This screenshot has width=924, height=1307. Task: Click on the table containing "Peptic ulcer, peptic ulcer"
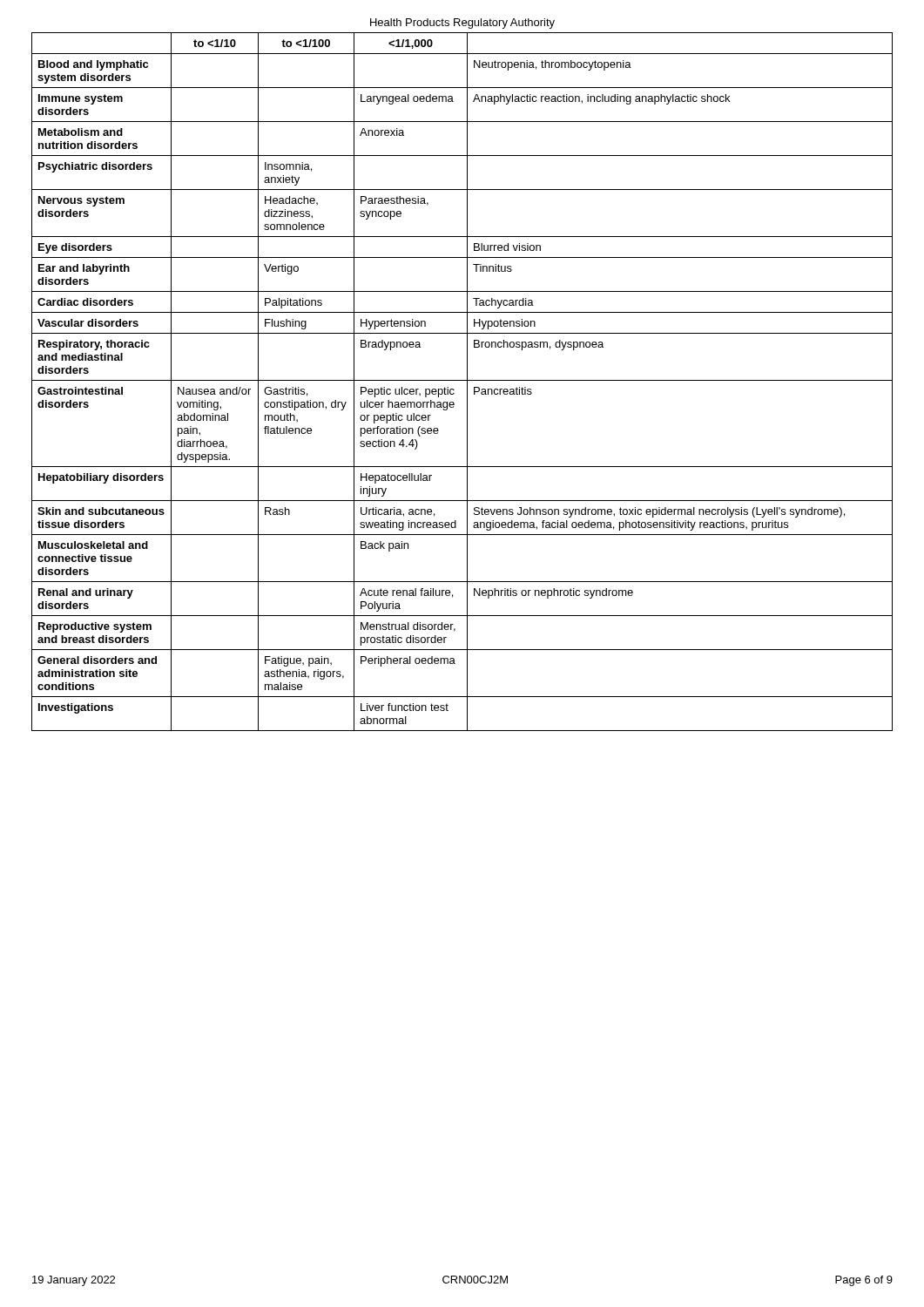pyautogui.click(x=462, y=382)
